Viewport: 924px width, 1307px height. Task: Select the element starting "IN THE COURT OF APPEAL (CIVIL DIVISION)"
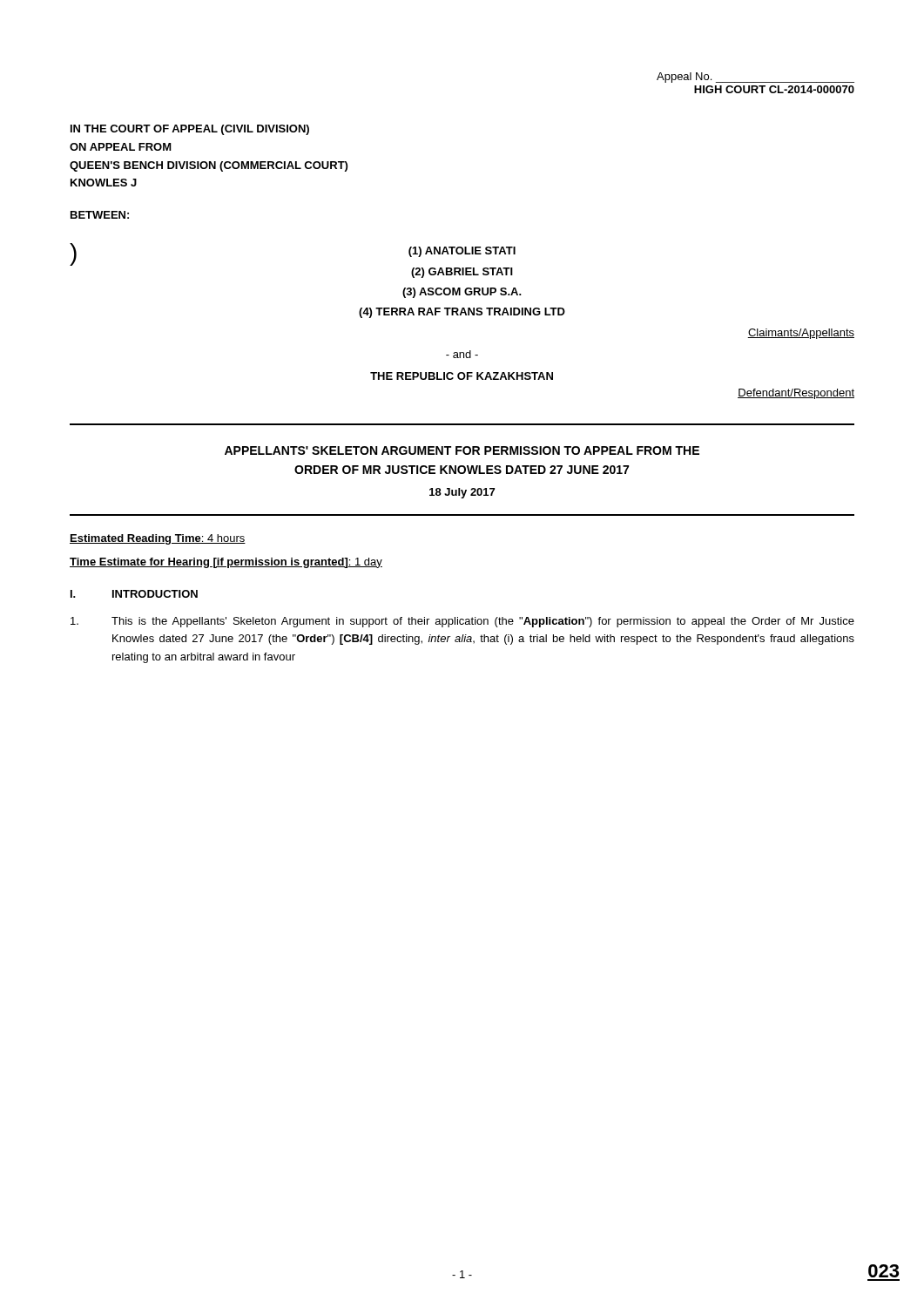point(209,156)
